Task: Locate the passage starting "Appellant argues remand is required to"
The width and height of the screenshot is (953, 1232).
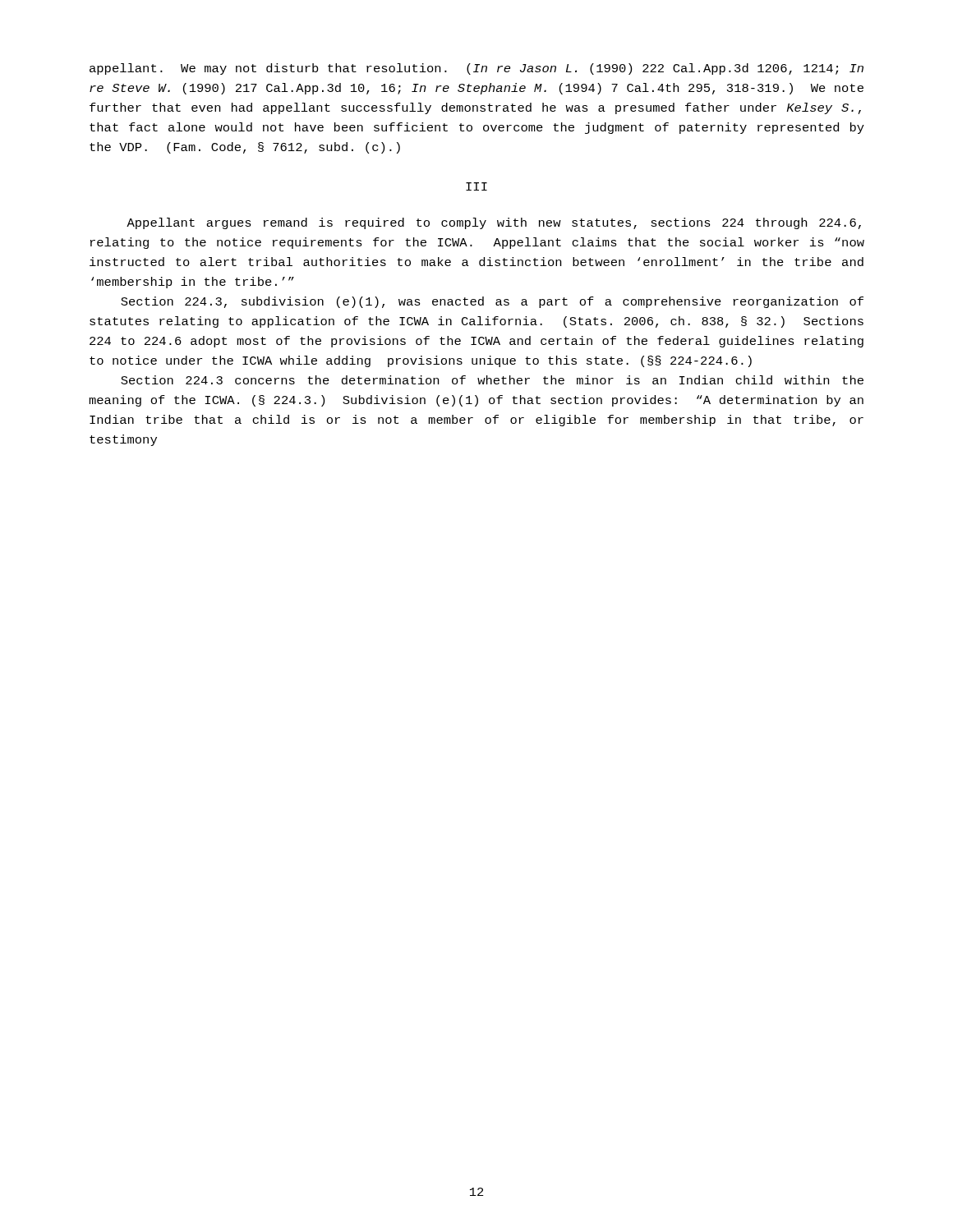Action: pos(476,253)
